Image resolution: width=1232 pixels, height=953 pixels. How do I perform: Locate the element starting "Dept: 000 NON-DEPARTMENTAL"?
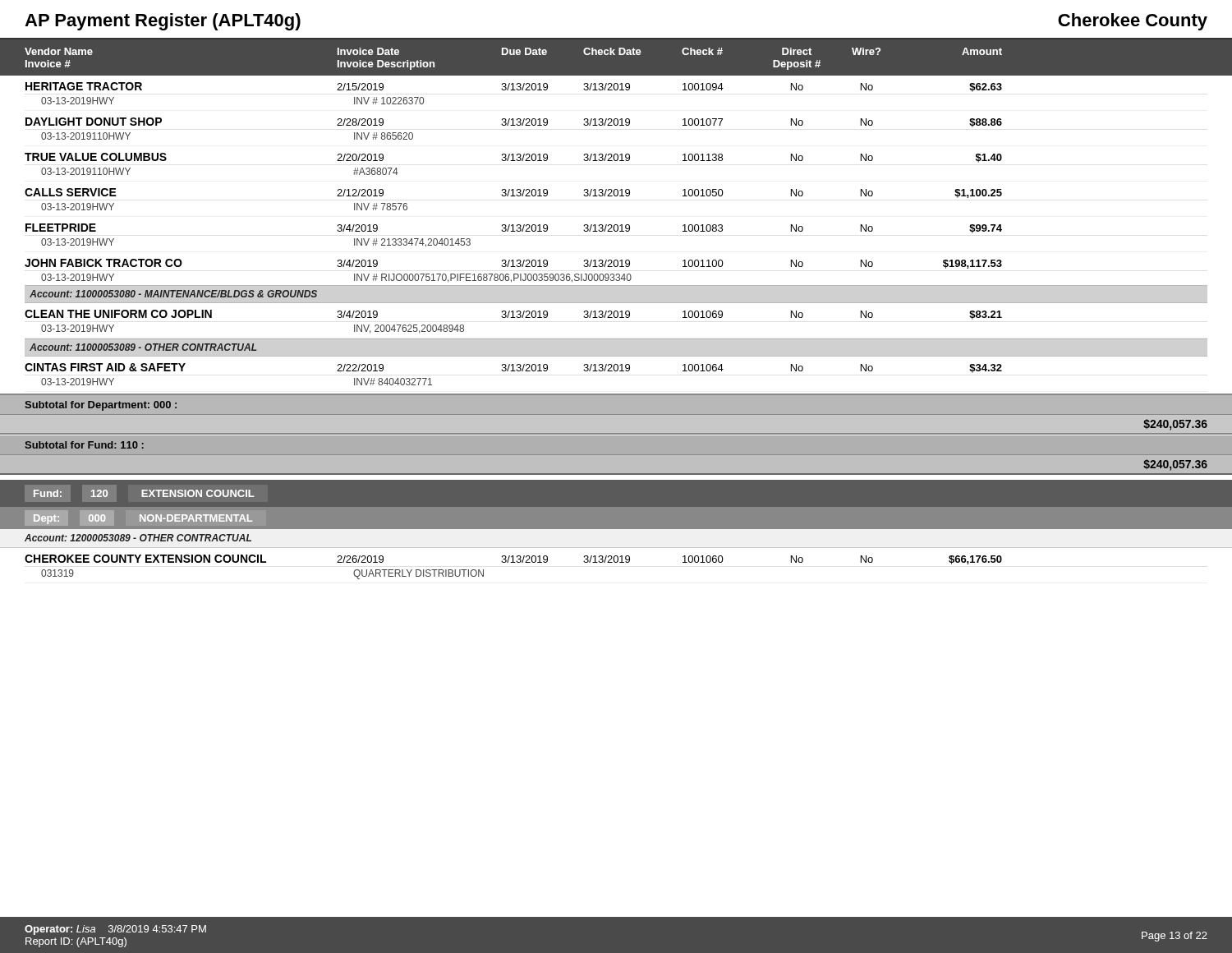pos(145,518)
